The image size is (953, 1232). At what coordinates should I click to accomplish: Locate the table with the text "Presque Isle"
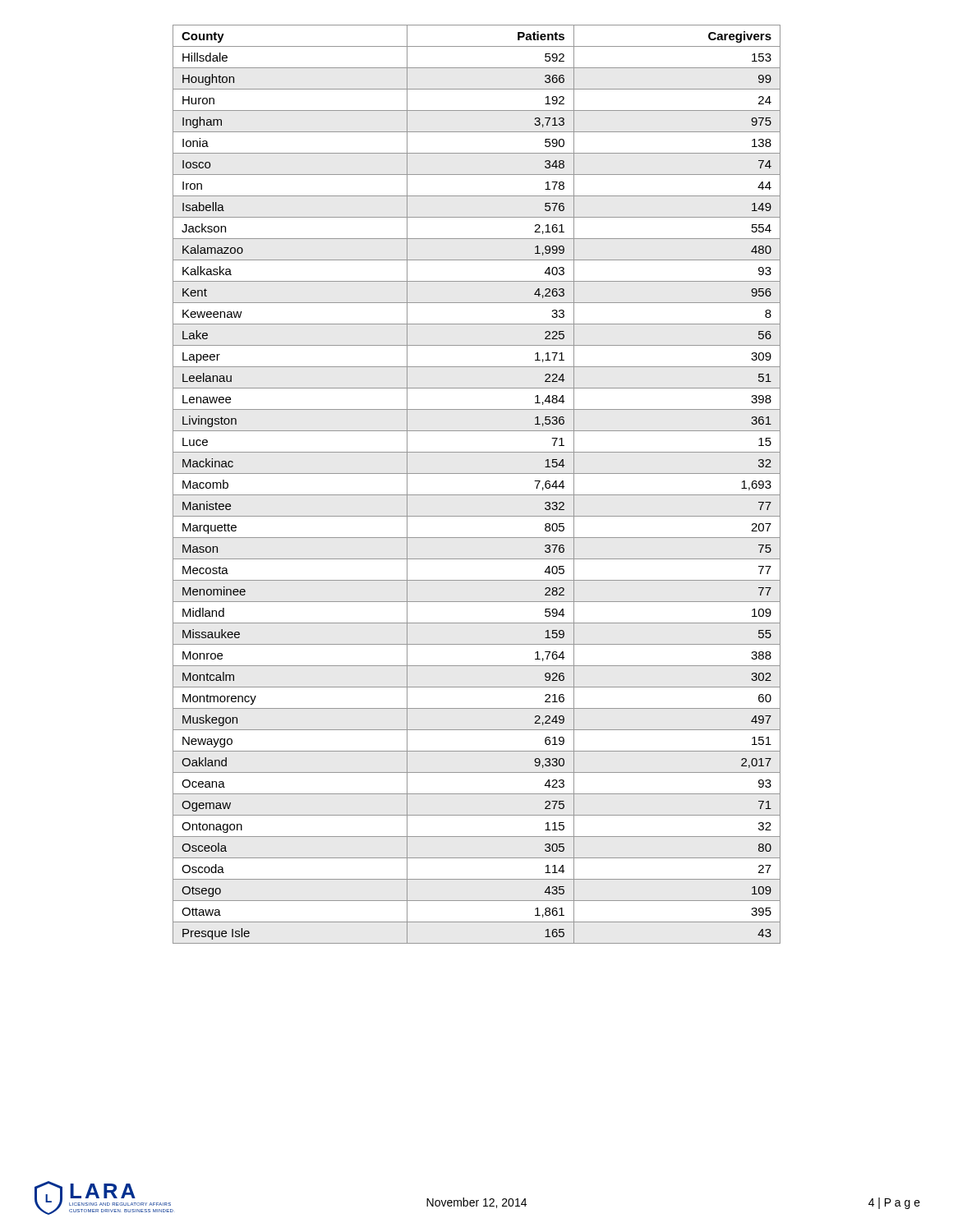(x=476, y=484)
